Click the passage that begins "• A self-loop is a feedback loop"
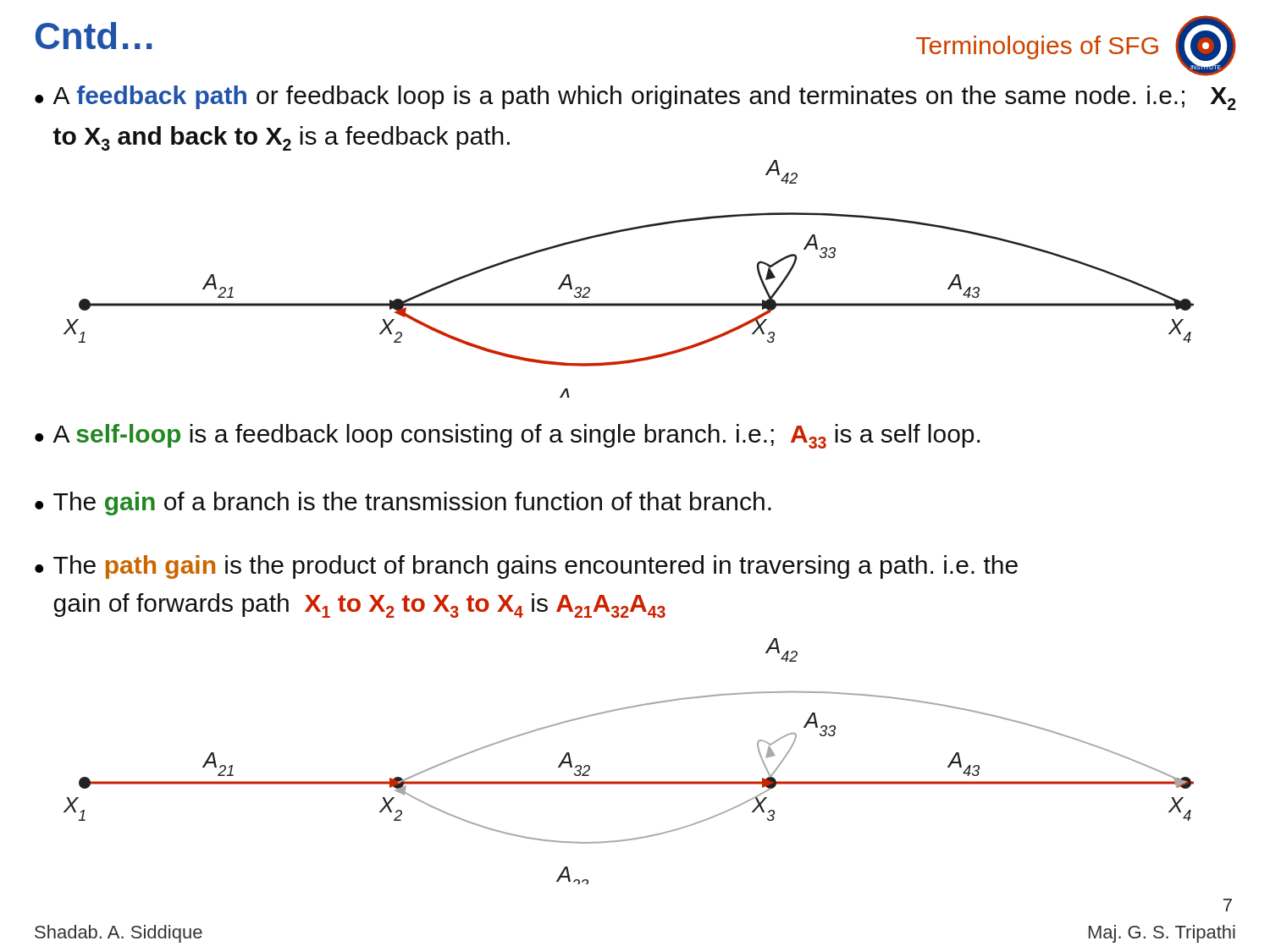Screen dimensions: 952x1270 click(x=508, y=436)
